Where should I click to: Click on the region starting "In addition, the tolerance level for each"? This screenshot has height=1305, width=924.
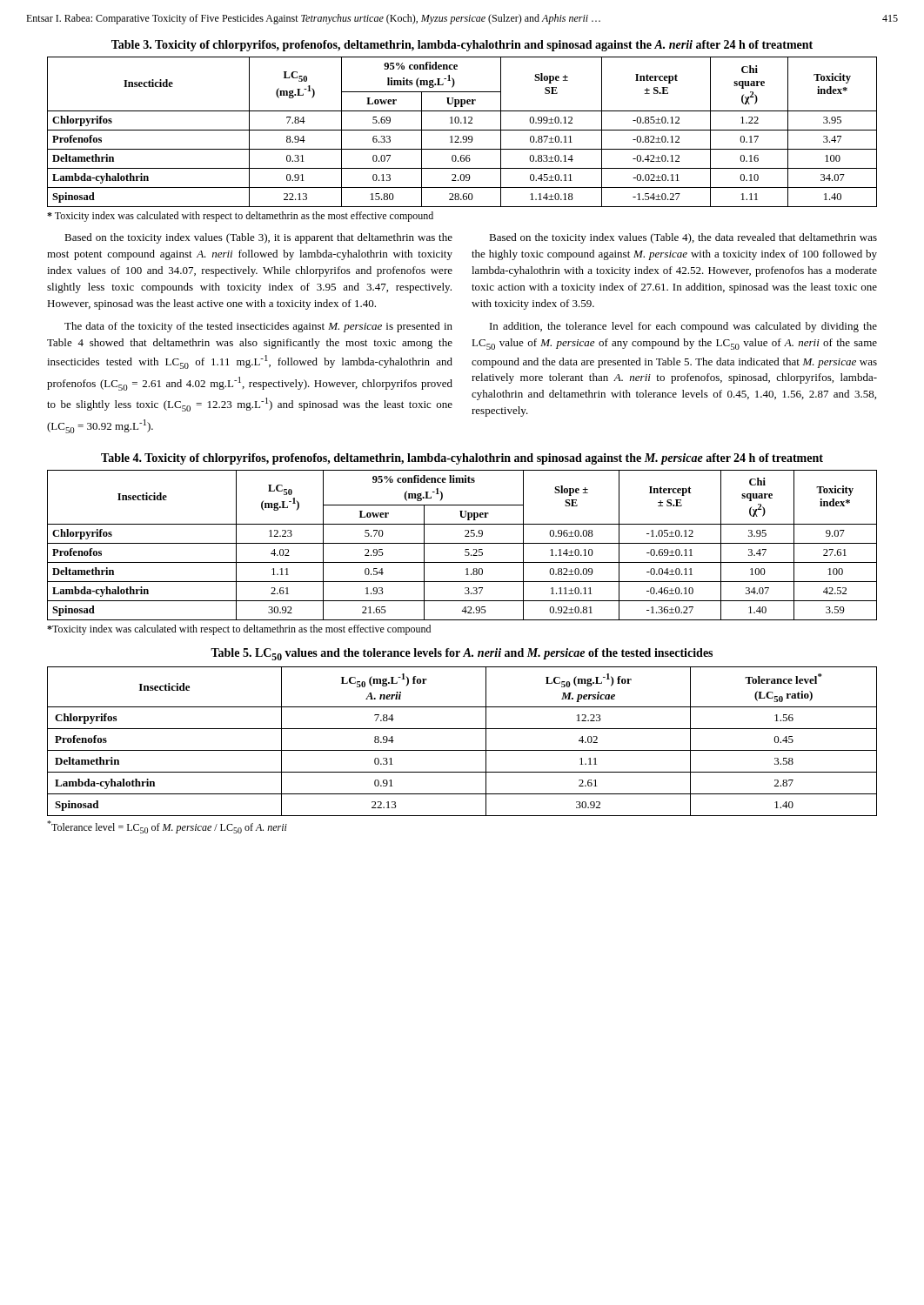click(674, 368)
